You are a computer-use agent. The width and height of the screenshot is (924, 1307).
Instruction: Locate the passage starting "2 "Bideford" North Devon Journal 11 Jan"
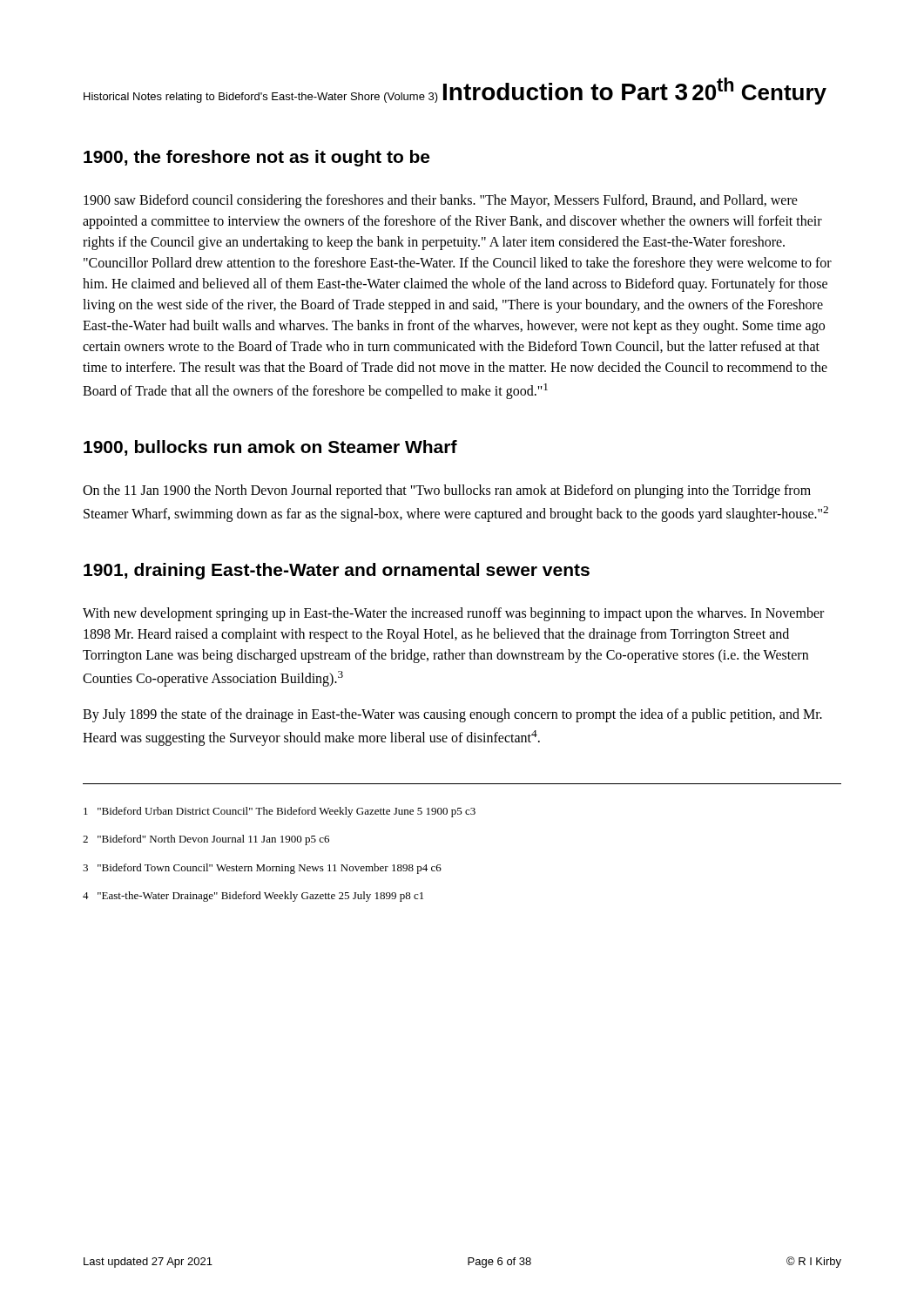point(206,840)
